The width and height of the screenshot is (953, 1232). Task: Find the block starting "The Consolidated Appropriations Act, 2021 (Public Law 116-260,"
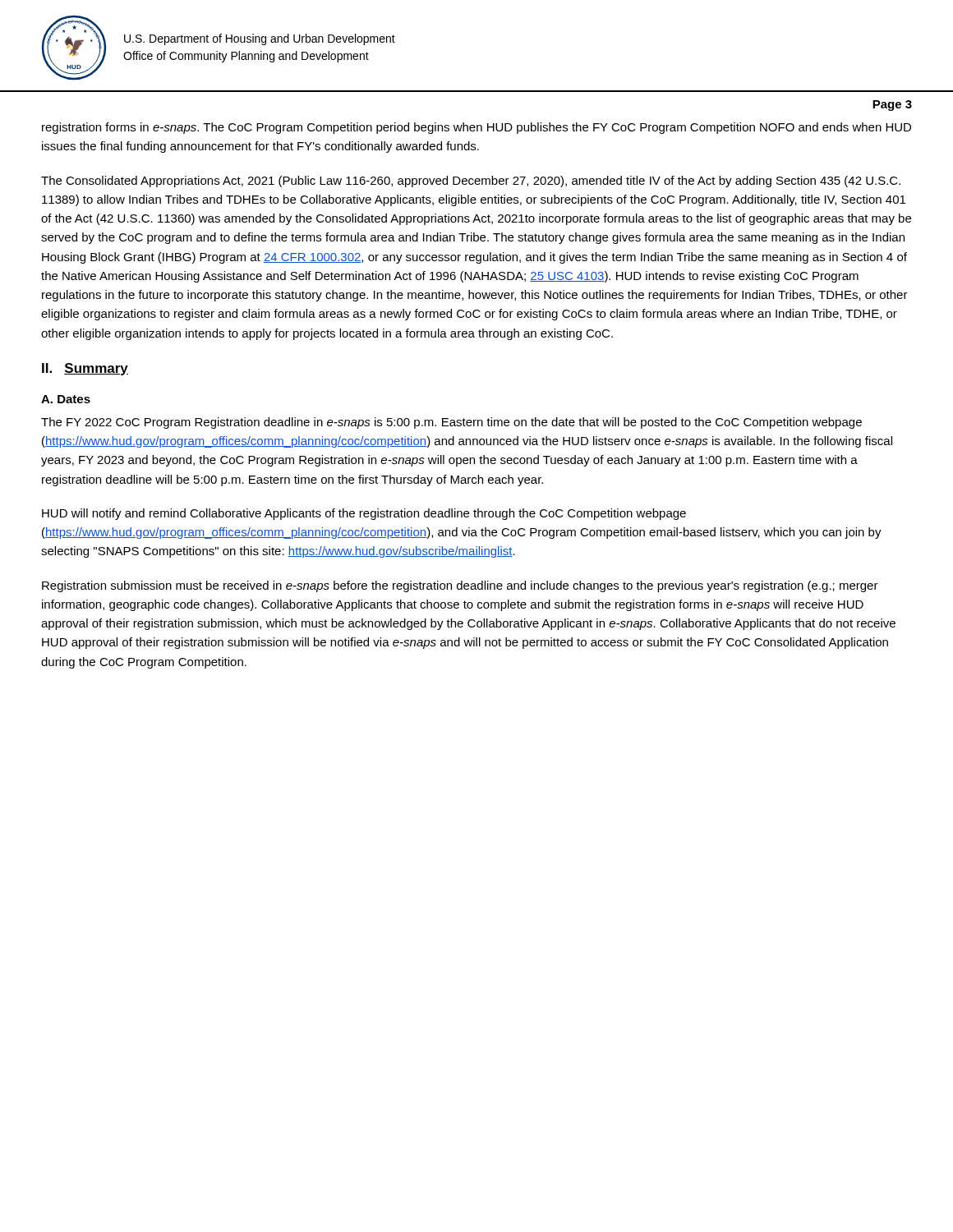(x=476, y=256)
